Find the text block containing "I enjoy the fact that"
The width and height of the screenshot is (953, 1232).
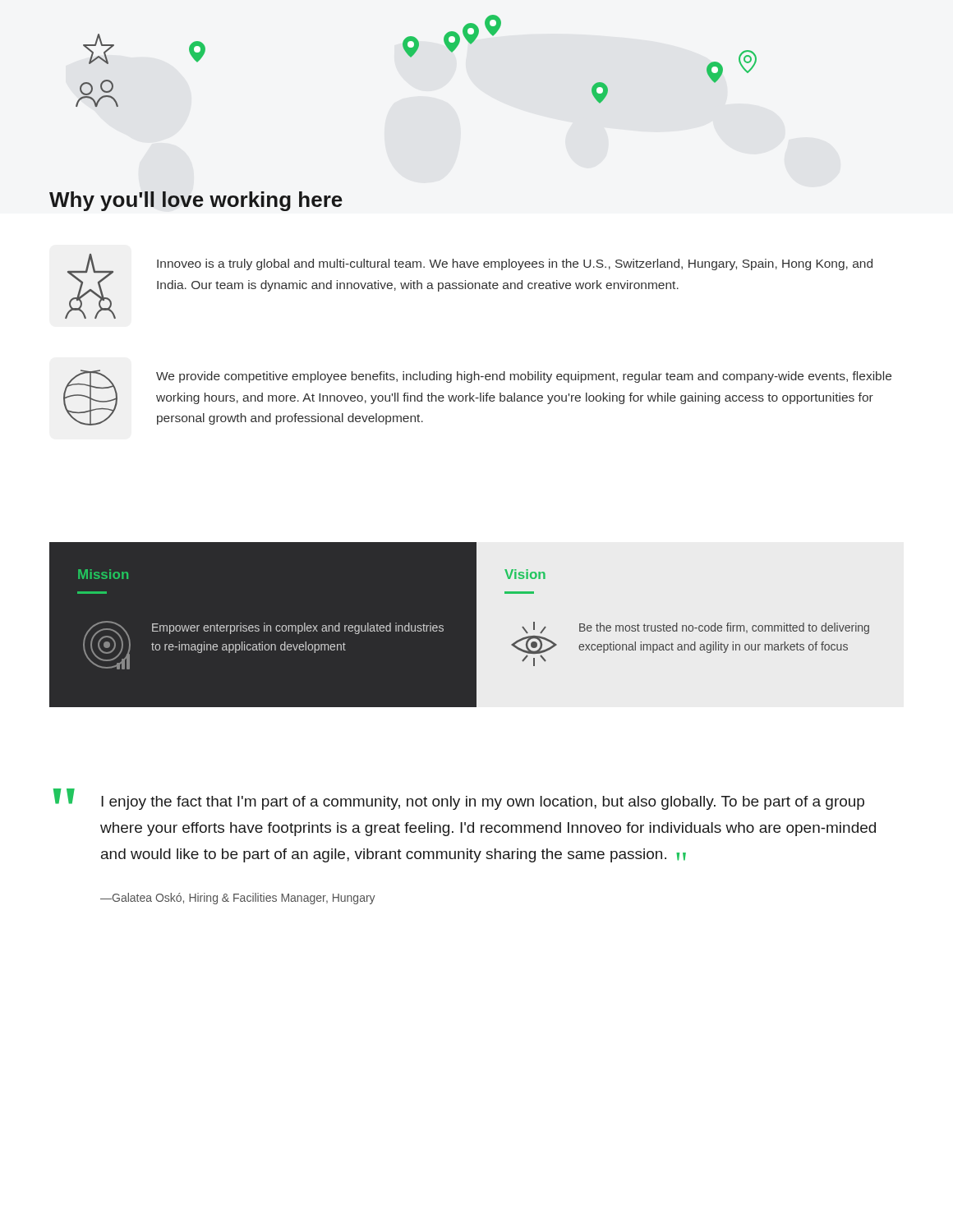489,832
